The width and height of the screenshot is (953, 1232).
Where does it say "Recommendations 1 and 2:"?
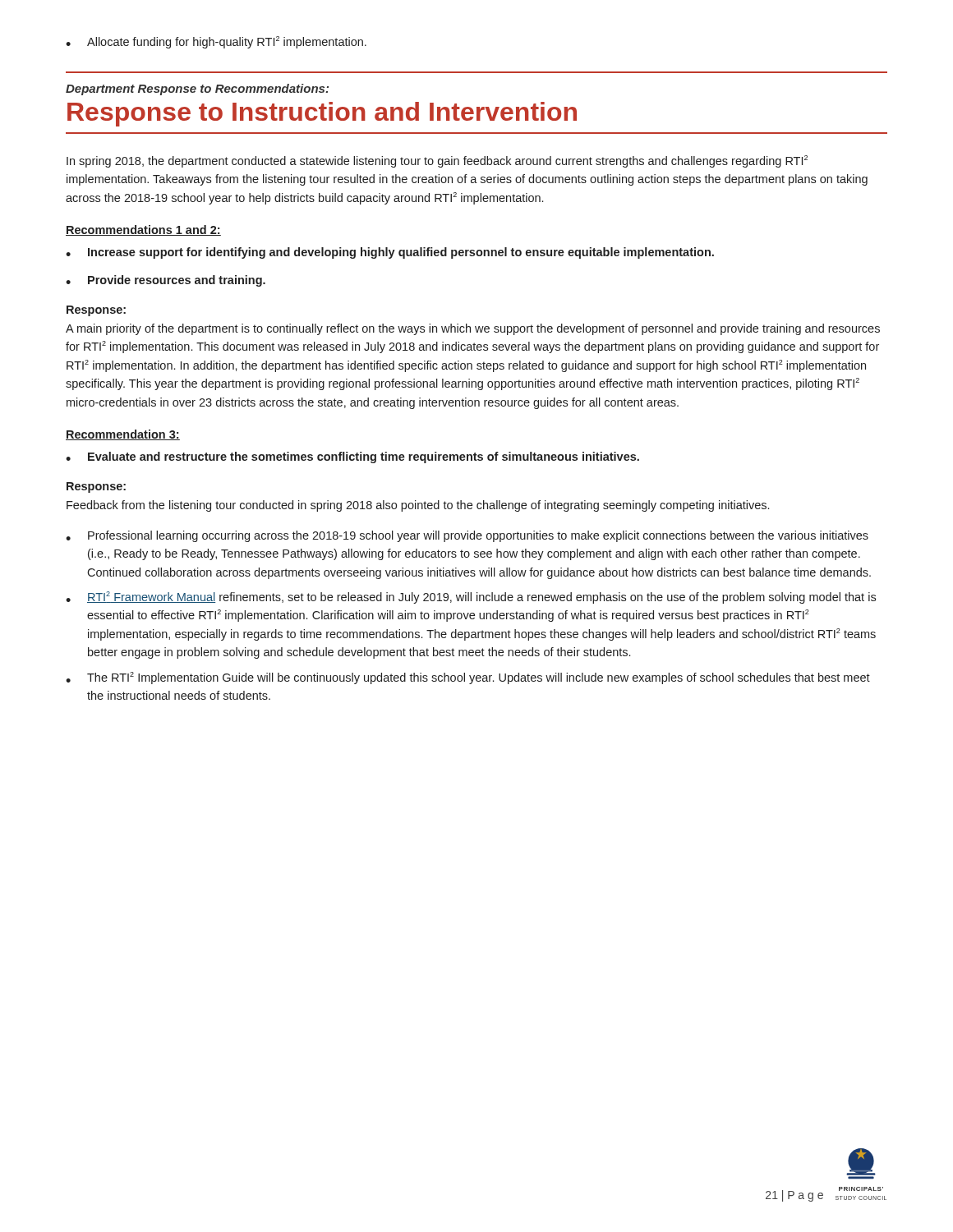tap(143, 230)
